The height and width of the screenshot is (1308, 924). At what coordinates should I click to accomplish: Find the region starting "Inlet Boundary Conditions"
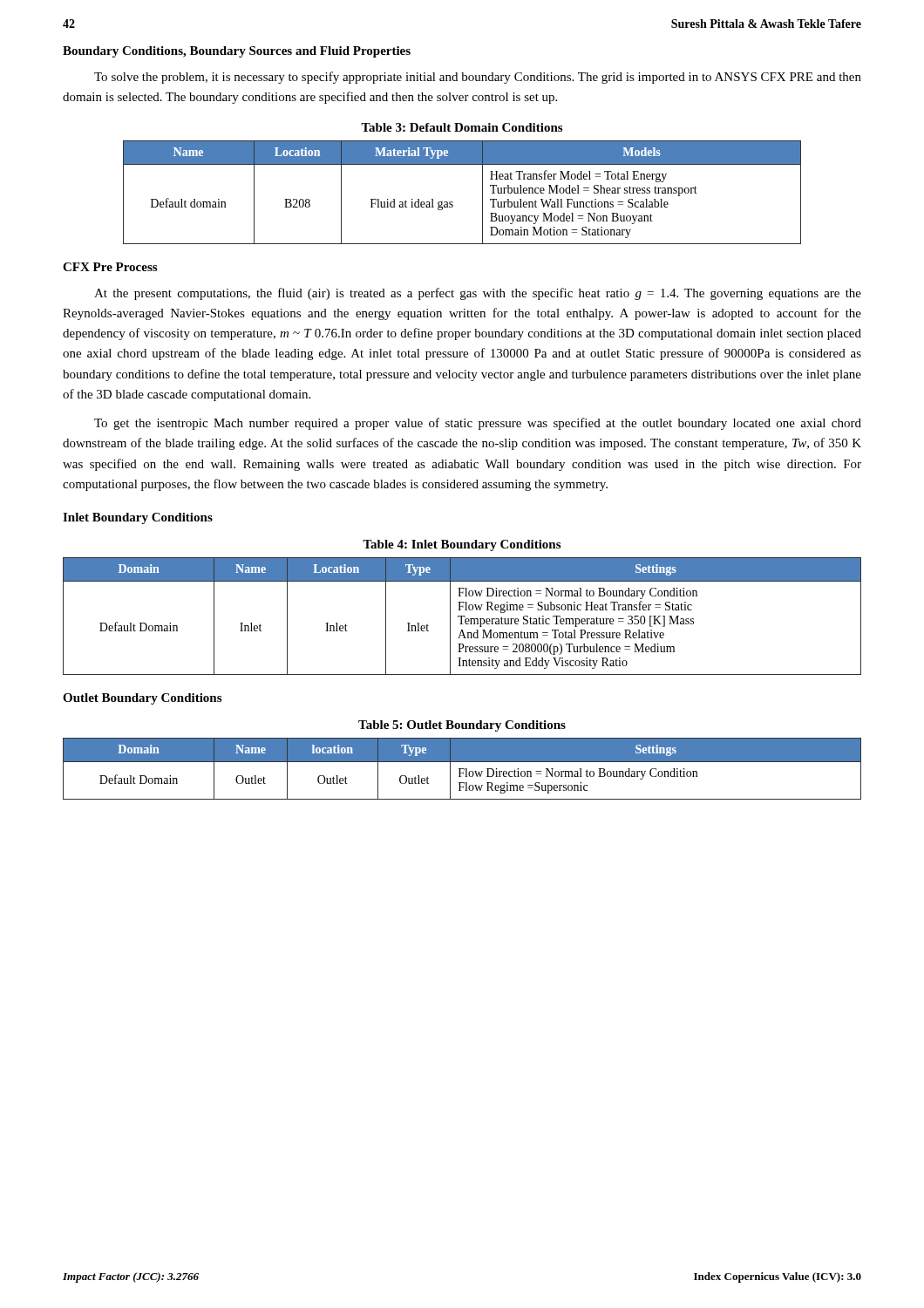click(138, 517)
